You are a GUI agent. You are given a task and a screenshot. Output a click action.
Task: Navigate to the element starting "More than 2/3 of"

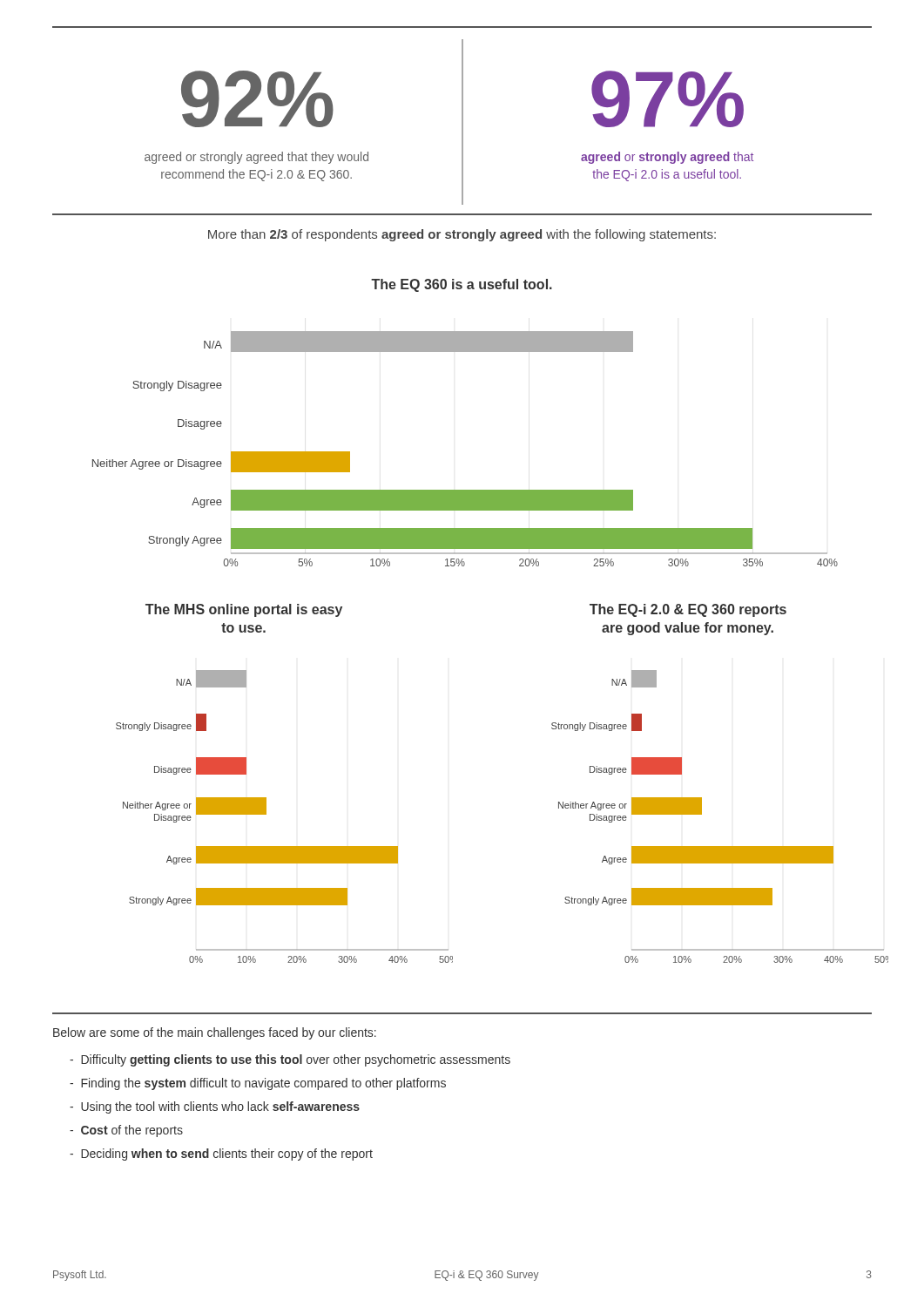coord(462,234)
